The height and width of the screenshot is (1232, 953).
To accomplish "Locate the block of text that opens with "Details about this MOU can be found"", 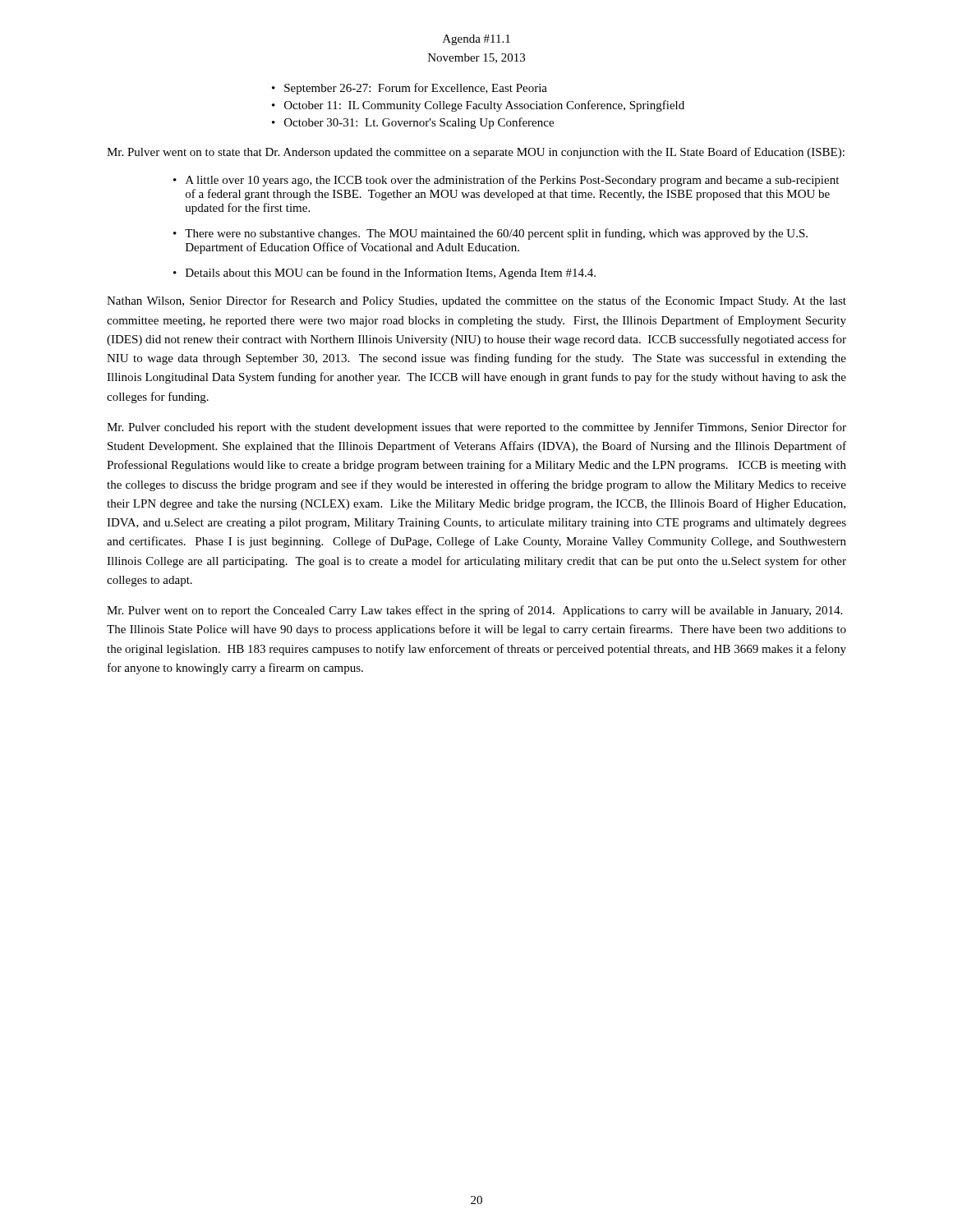I will point(516,273).
